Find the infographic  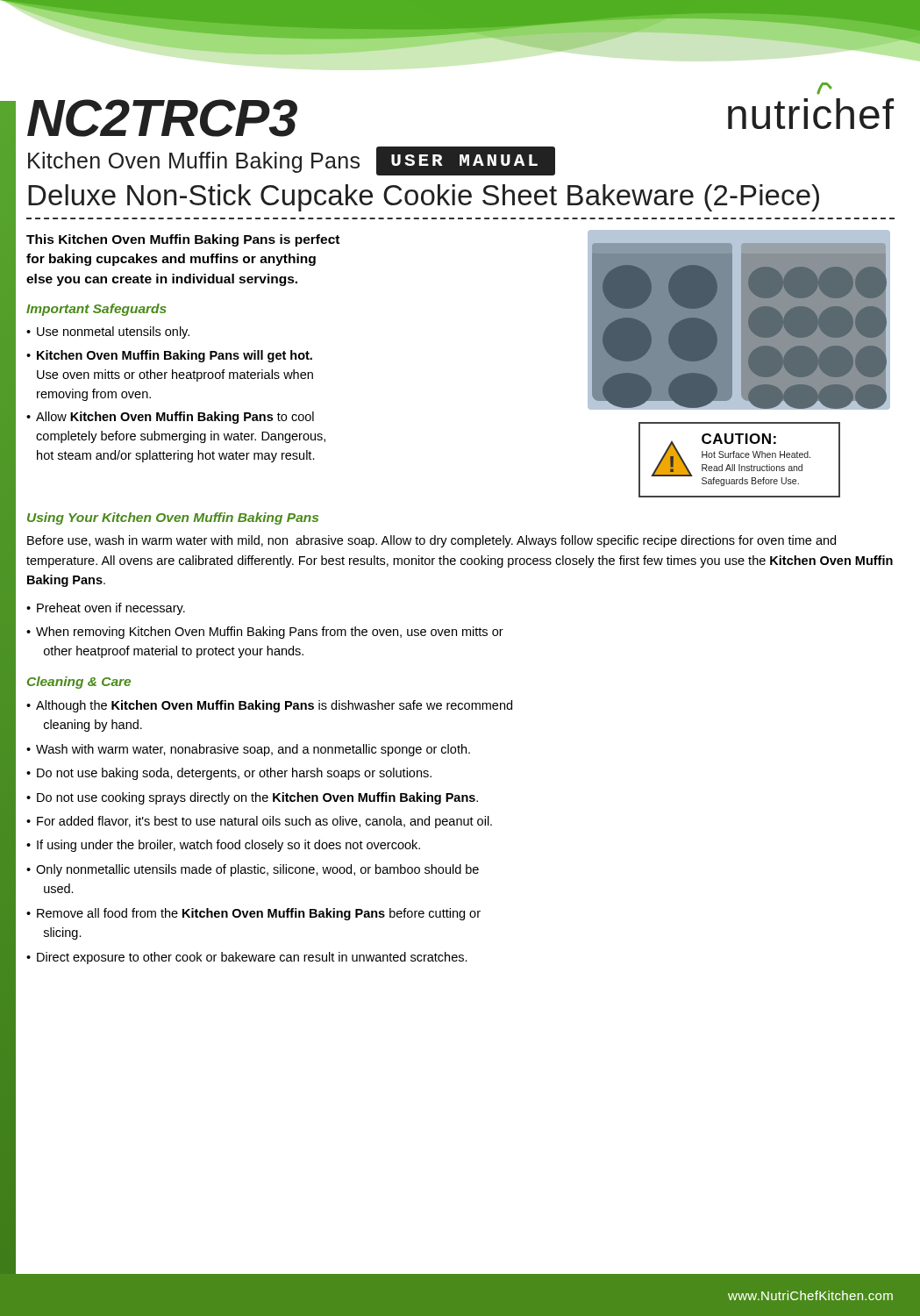click(x=739, y=460)
